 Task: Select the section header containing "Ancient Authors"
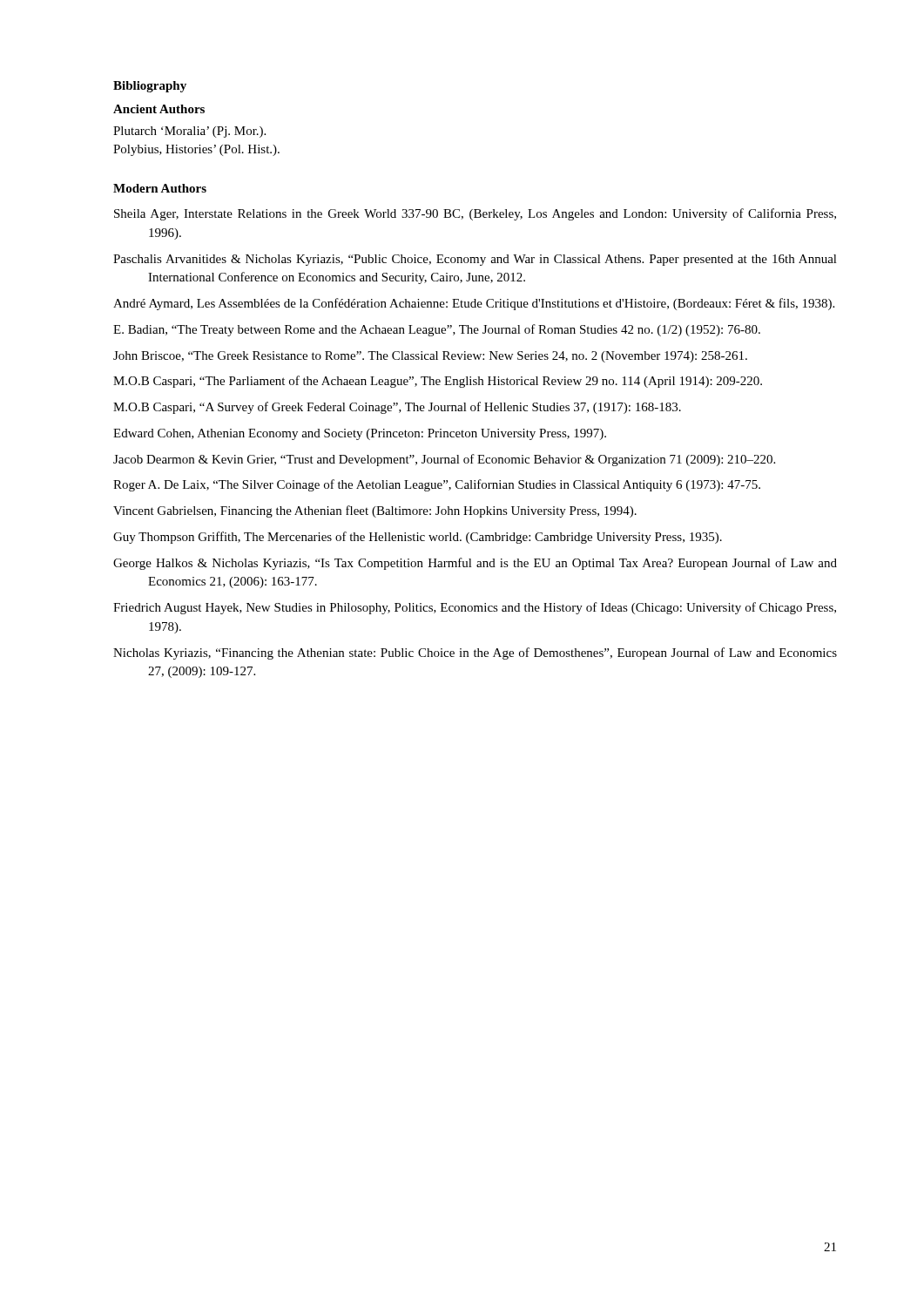point(159,109)
